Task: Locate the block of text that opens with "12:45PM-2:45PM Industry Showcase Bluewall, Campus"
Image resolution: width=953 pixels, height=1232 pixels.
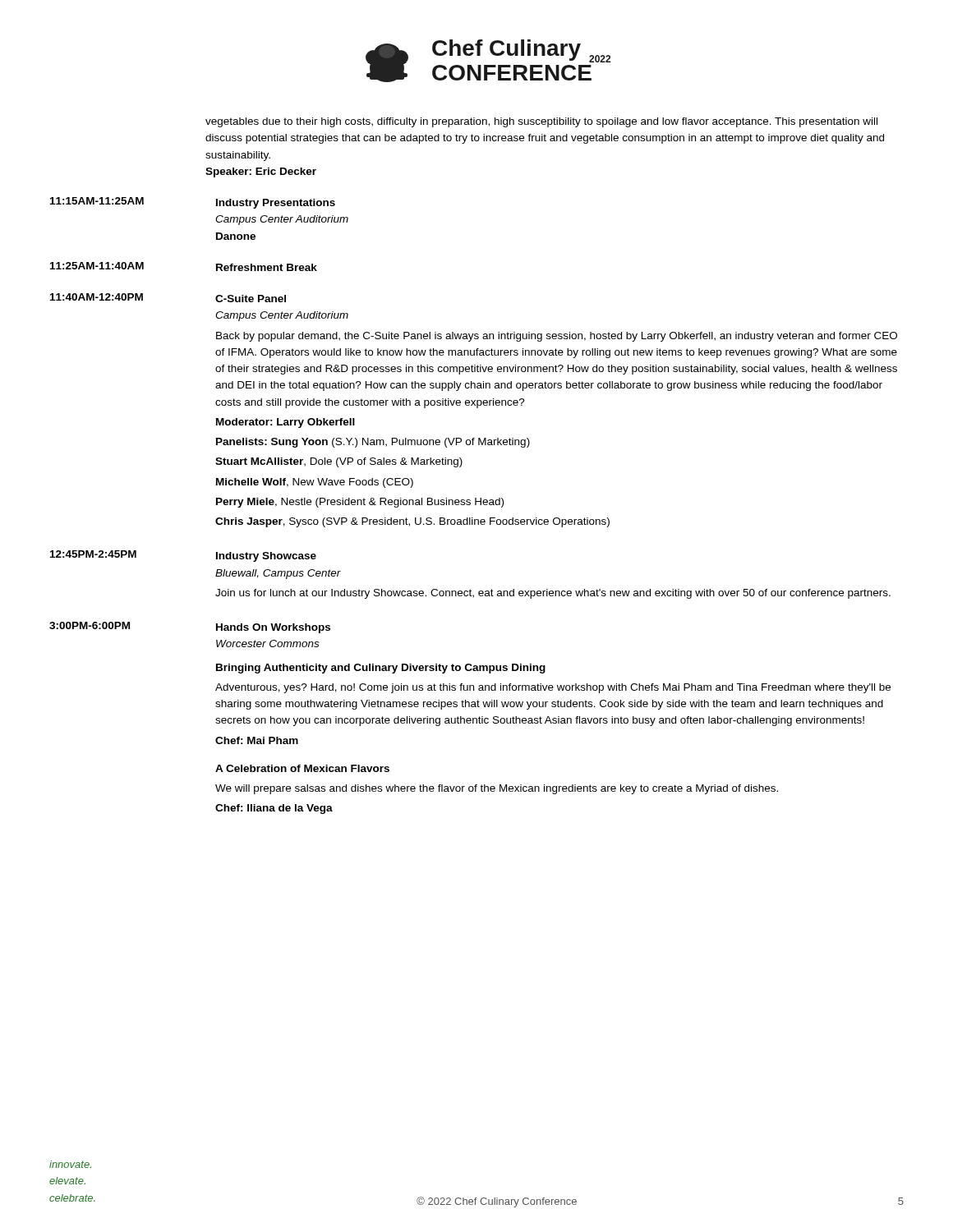Action: pos(89,556)
